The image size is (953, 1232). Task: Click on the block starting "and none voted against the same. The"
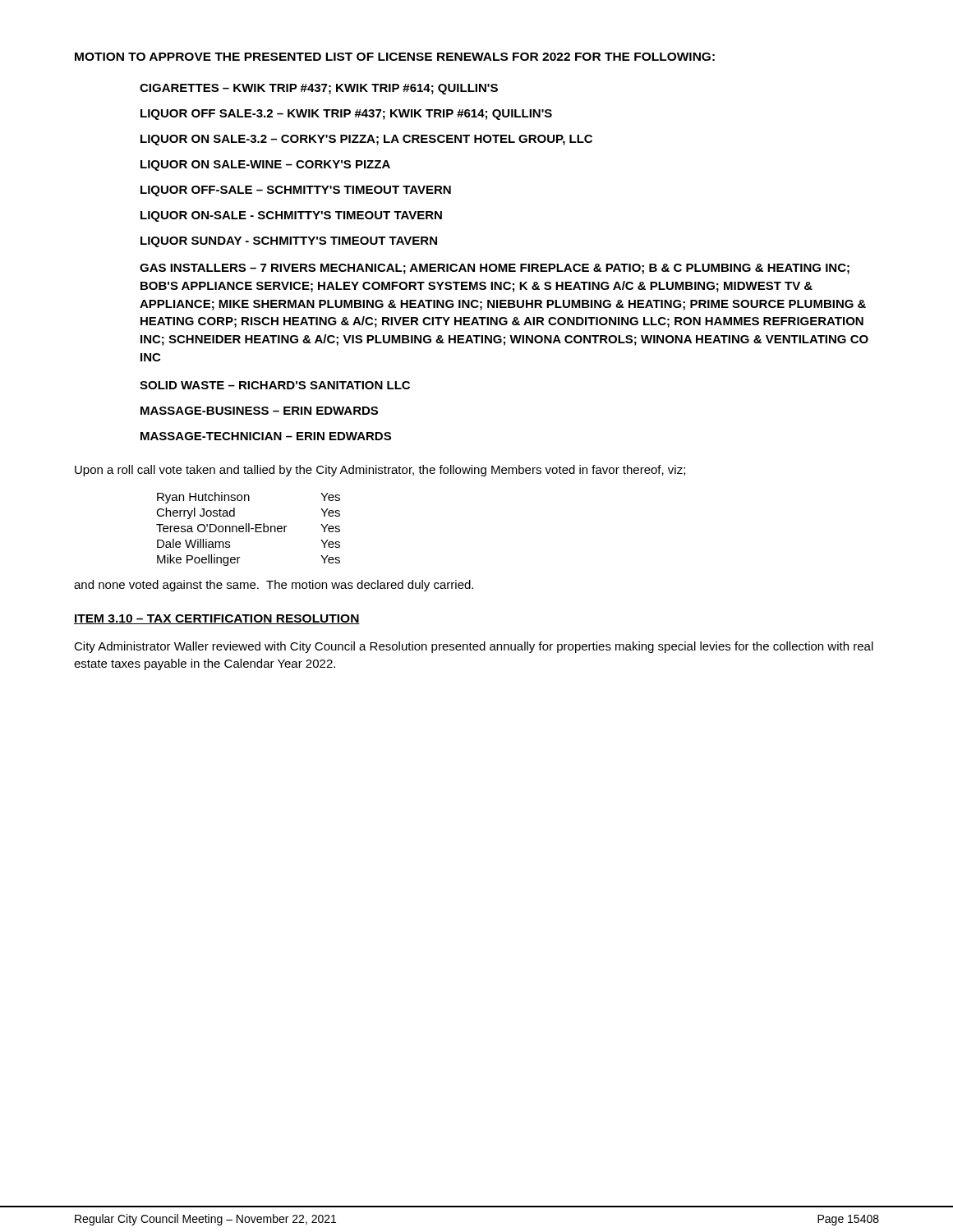click(274, 584)
